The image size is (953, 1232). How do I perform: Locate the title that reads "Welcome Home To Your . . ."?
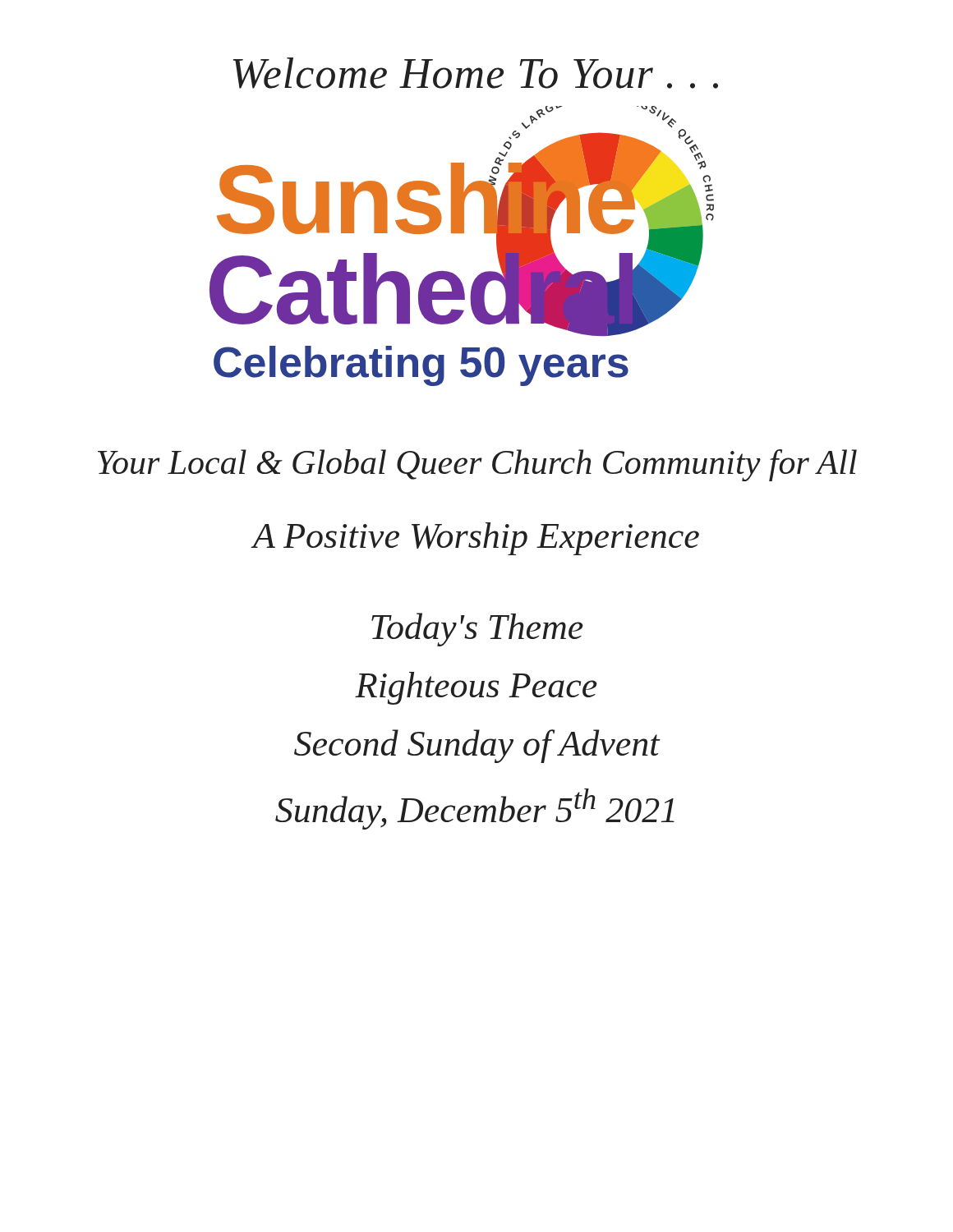pyautogui.click(x=476, y=74)
